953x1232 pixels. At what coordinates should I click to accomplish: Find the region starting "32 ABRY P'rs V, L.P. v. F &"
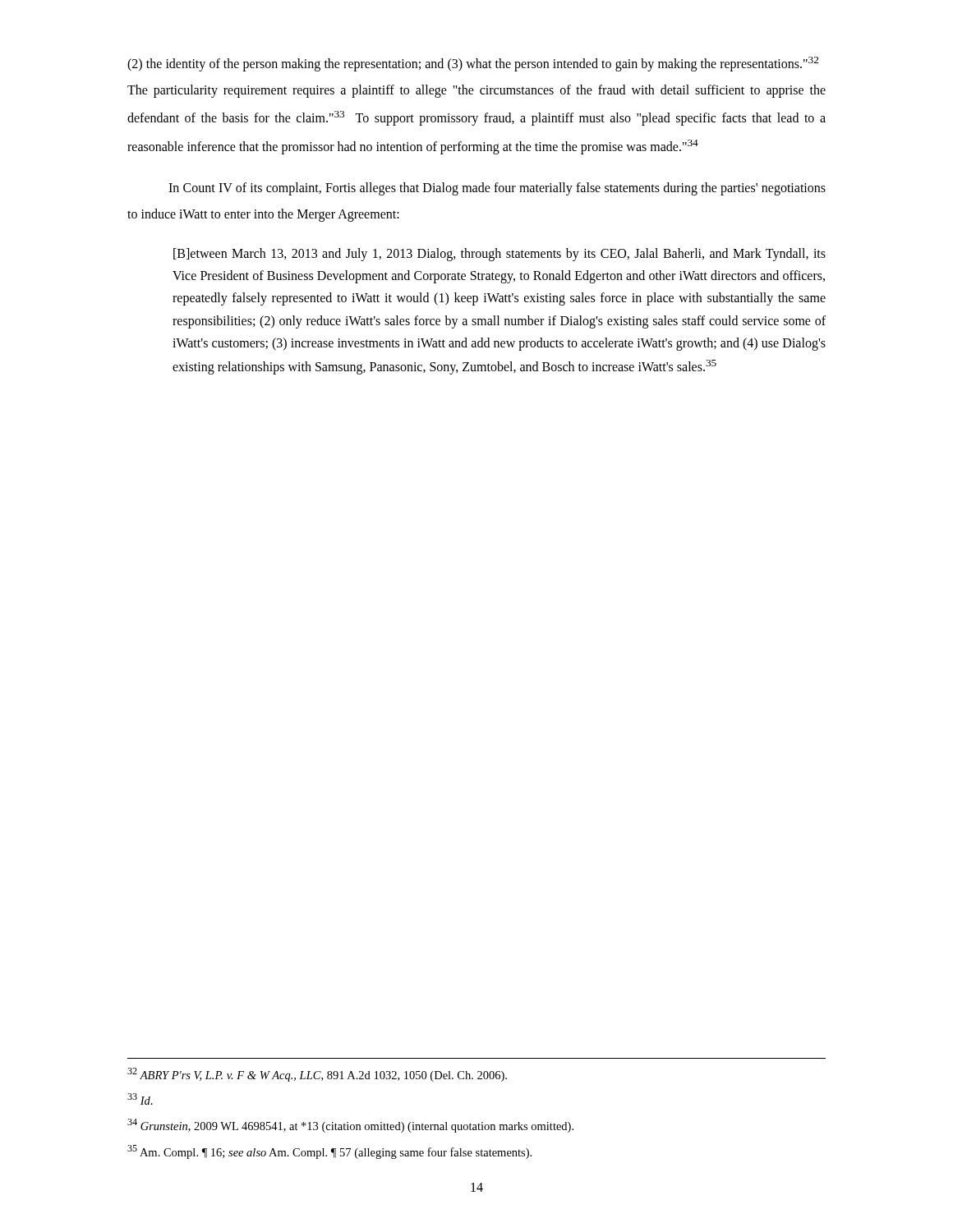click(x=317, y=1073)
